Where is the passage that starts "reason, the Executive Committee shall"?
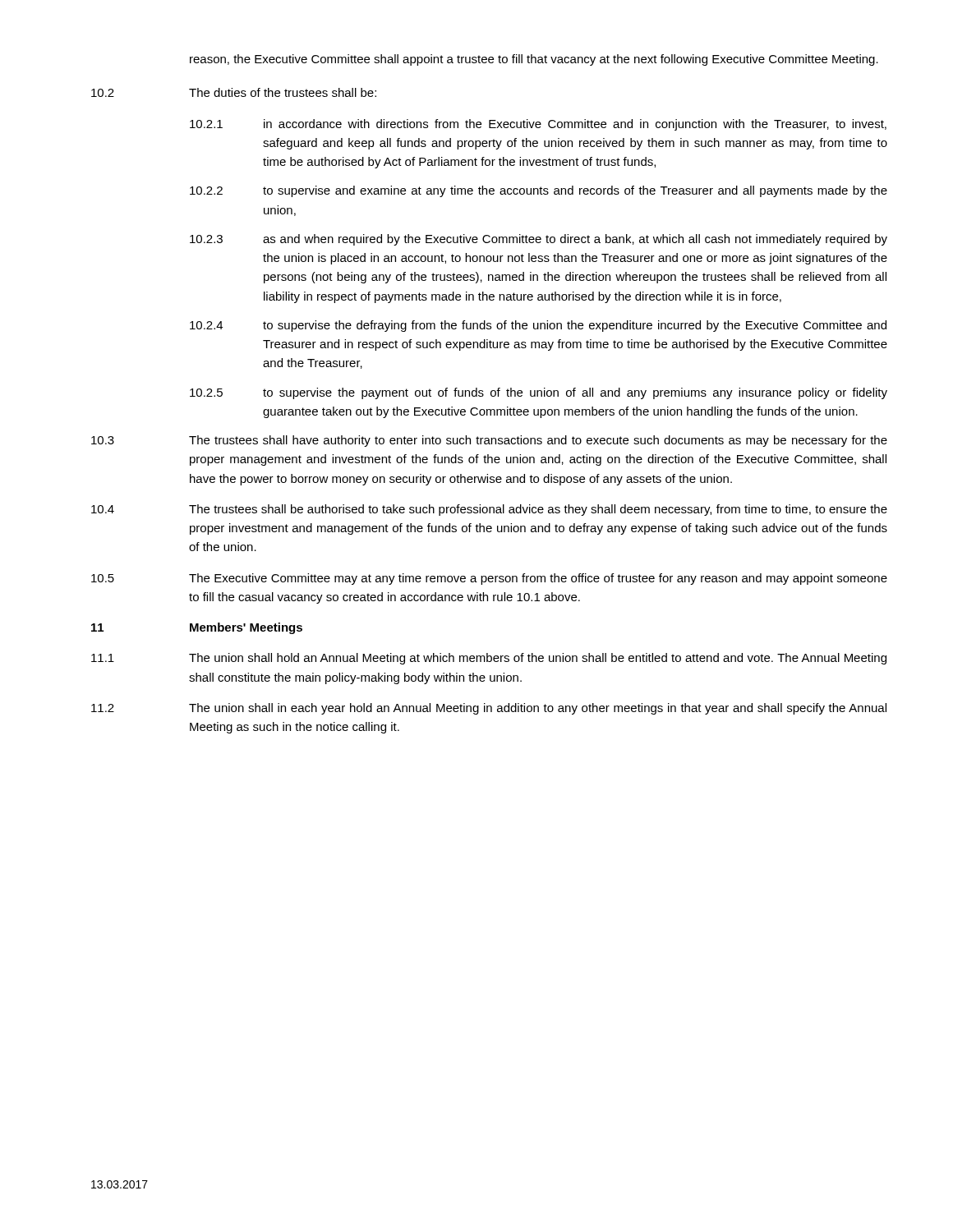The image size is (953, 1232). (534, 59)
